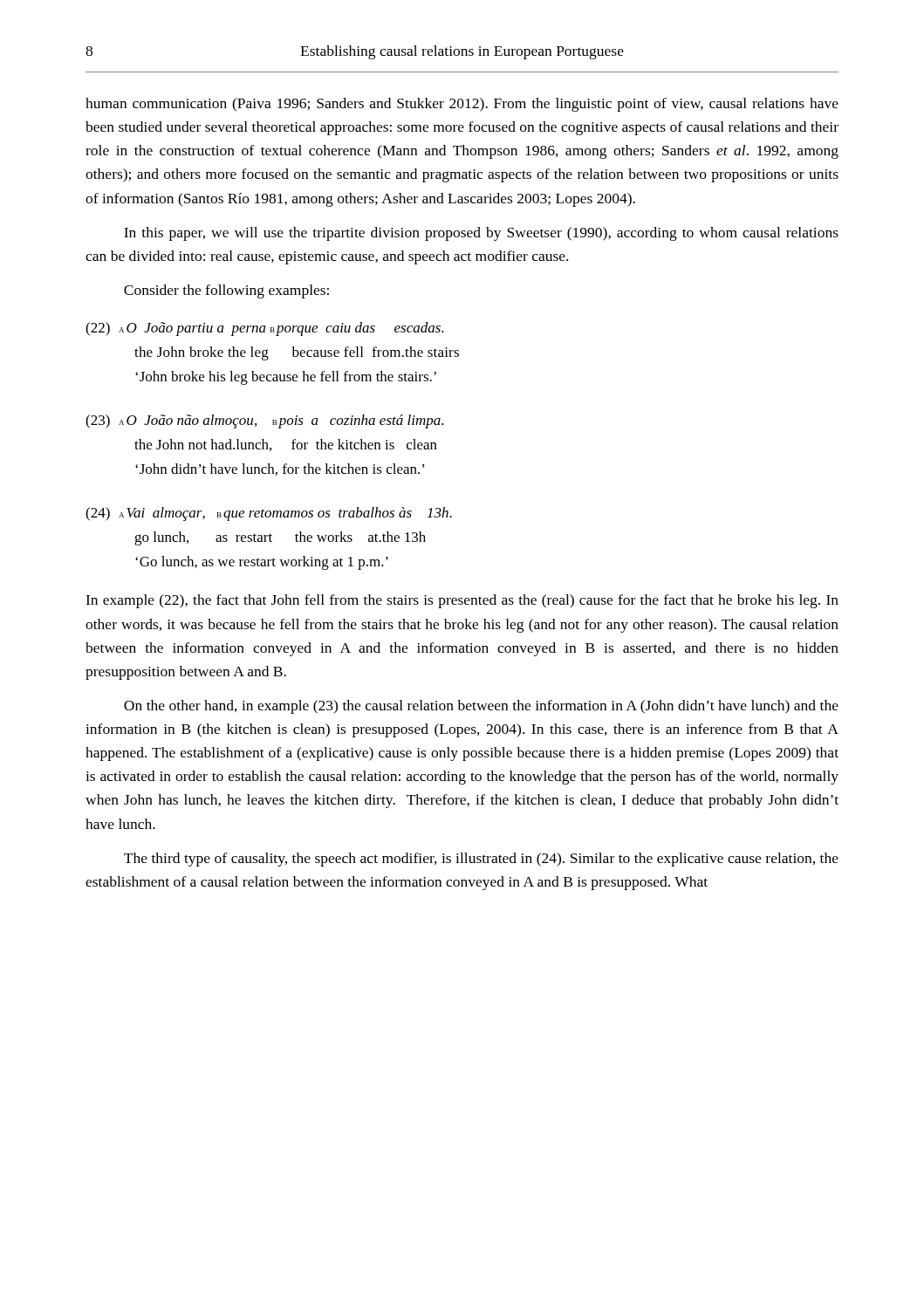Navigate to the passage starting "(23) a O João"

[x=265, y=445]
